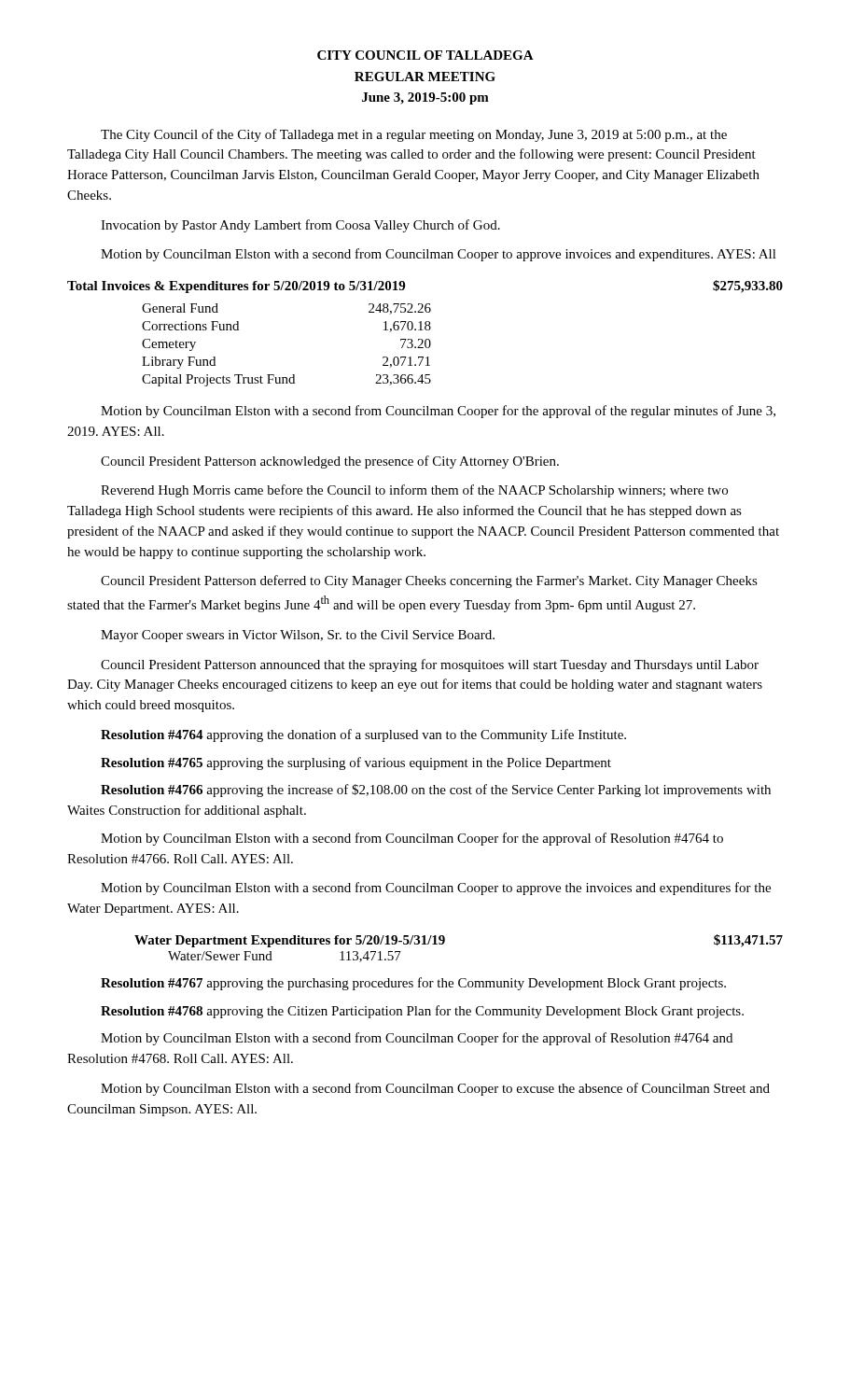Point to the block starting "Council President Patterson announced that the"
The height and width of the screenshot is (1400, 850).
tap(415, 684)
